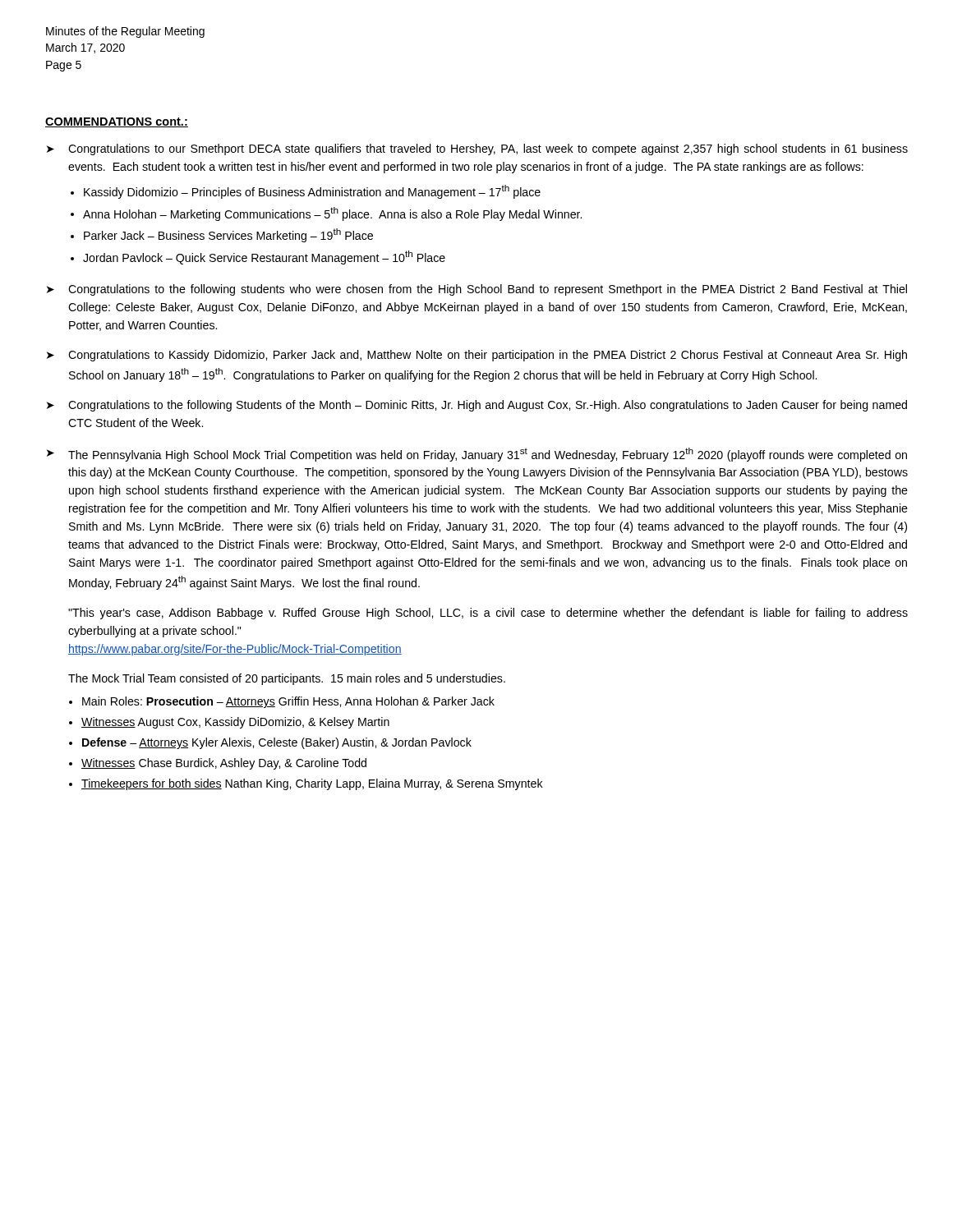
Task: Find the list item that reads "➤ The Pennsylvania High School Mock"
Action: tap(476, 518)
